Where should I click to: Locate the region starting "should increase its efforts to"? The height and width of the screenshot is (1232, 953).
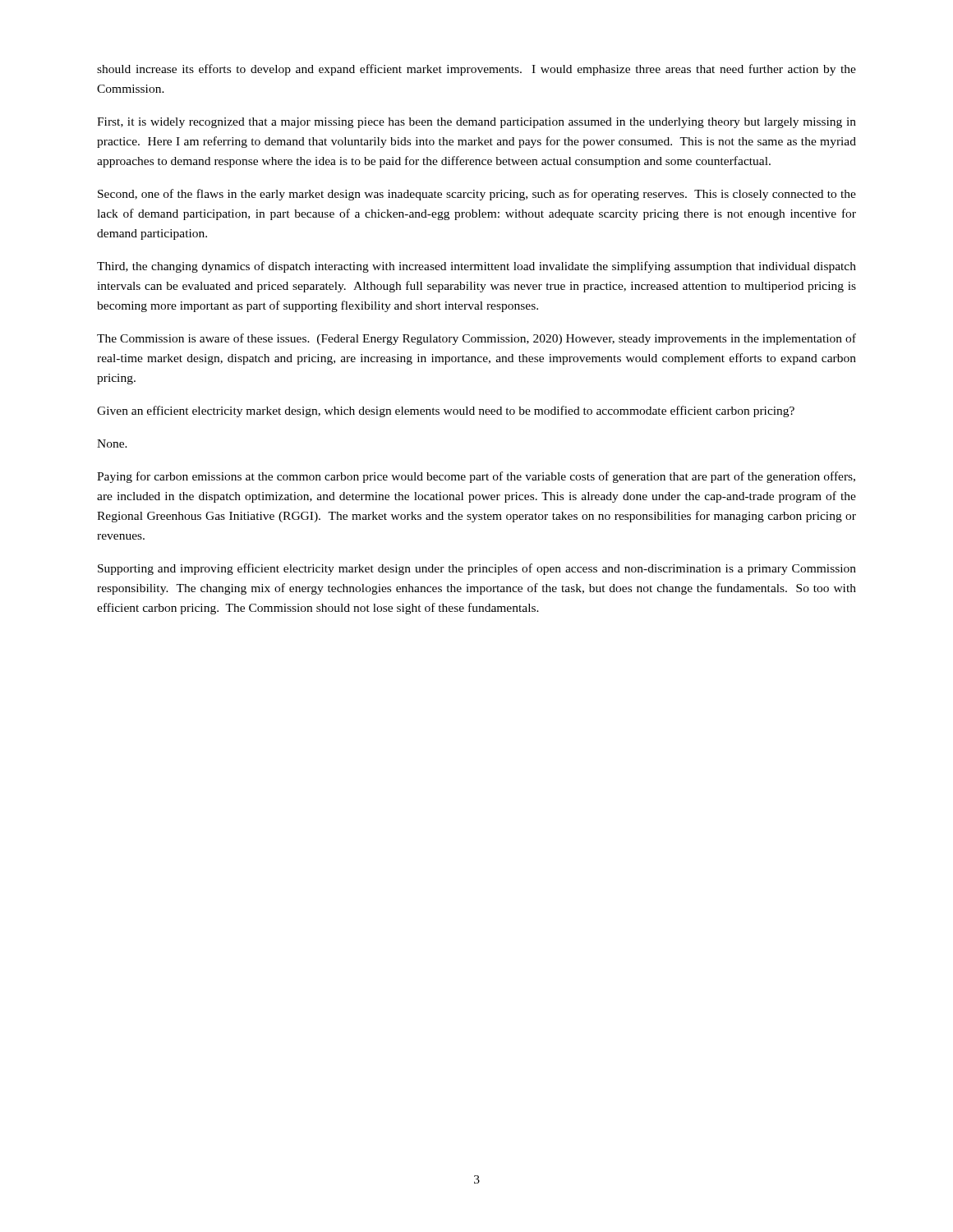tap(476, 78)
